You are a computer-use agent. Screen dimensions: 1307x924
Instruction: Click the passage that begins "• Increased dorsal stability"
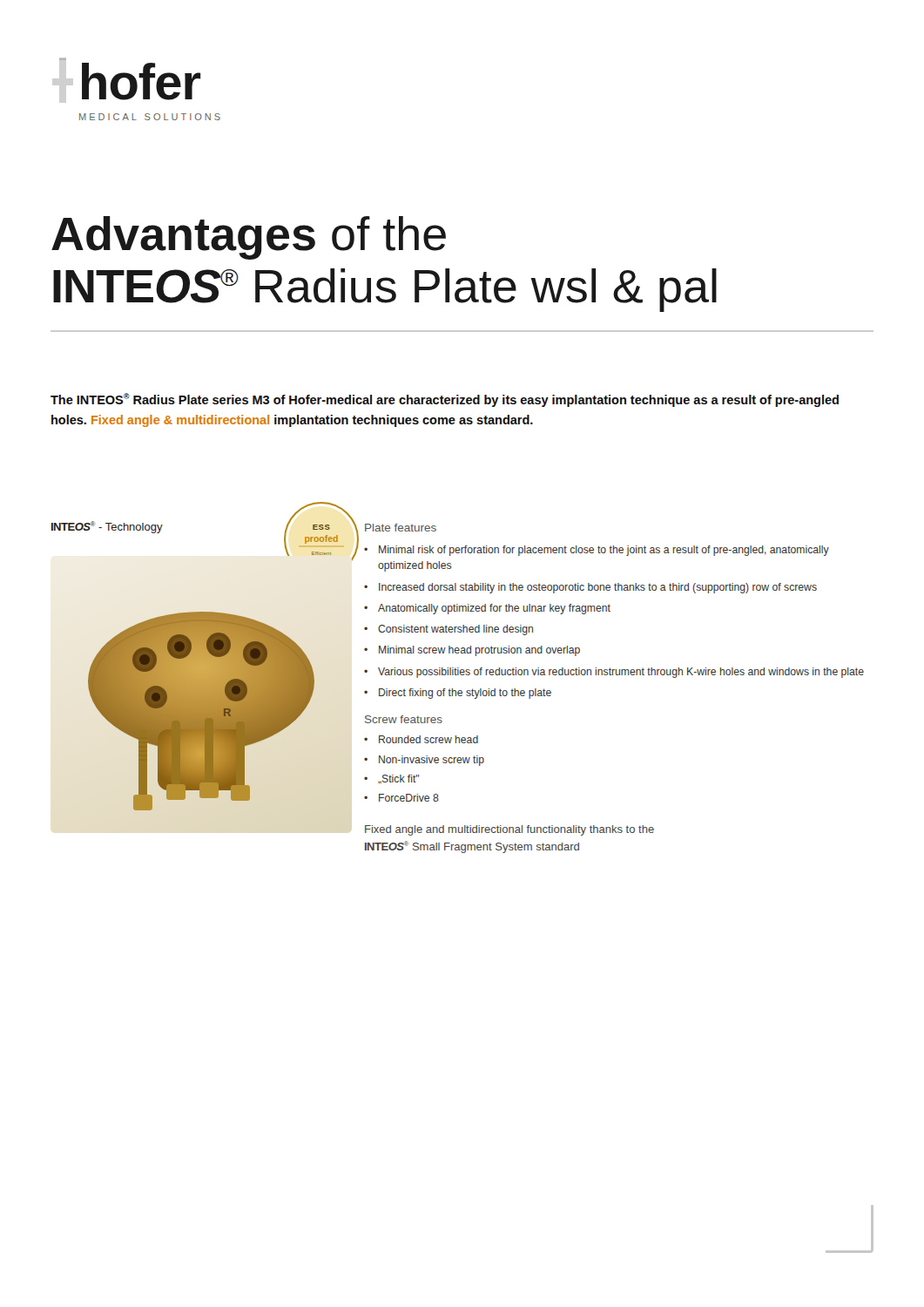(x=590, y=587)
